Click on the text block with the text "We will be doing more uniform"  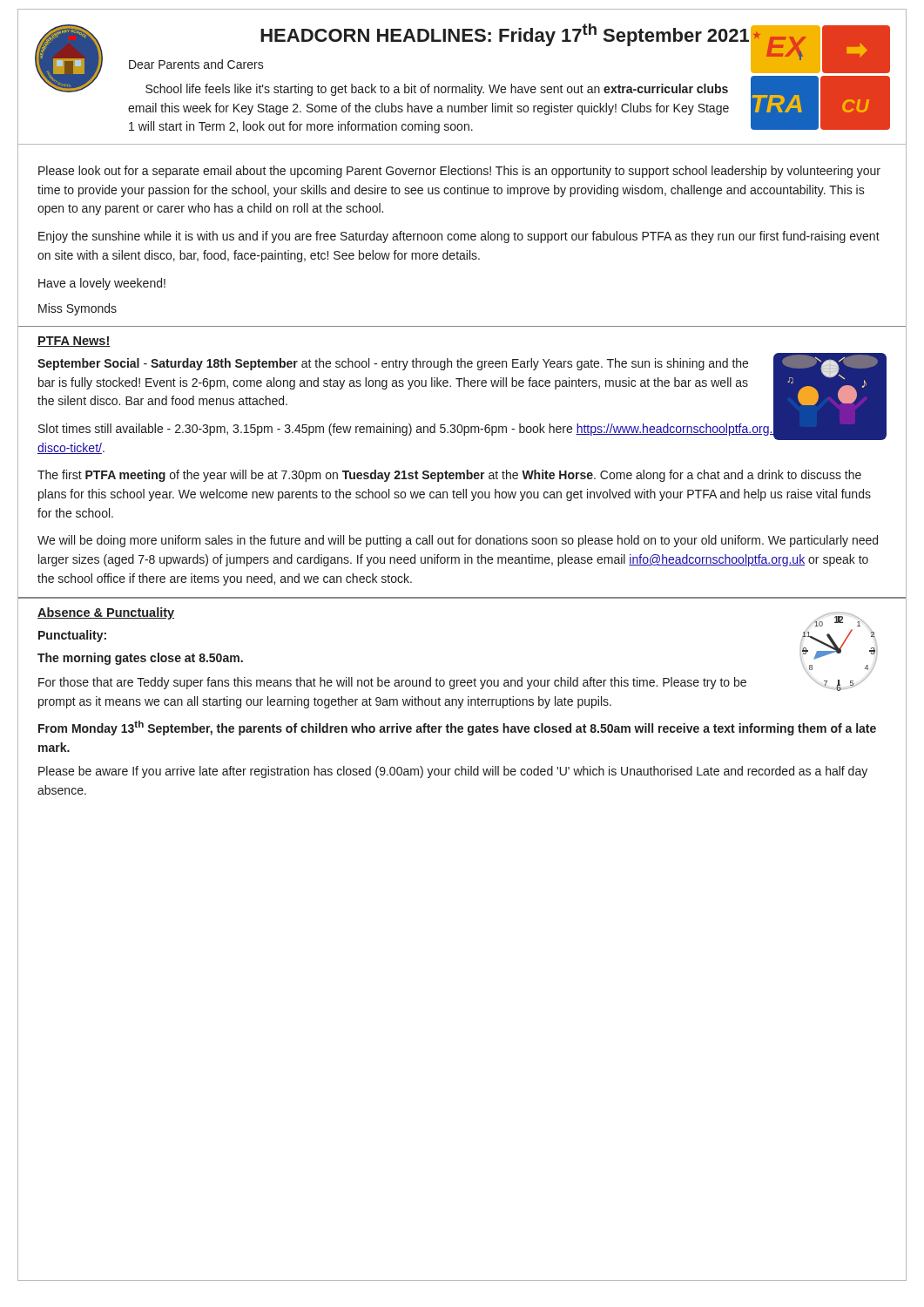point(458,559)
